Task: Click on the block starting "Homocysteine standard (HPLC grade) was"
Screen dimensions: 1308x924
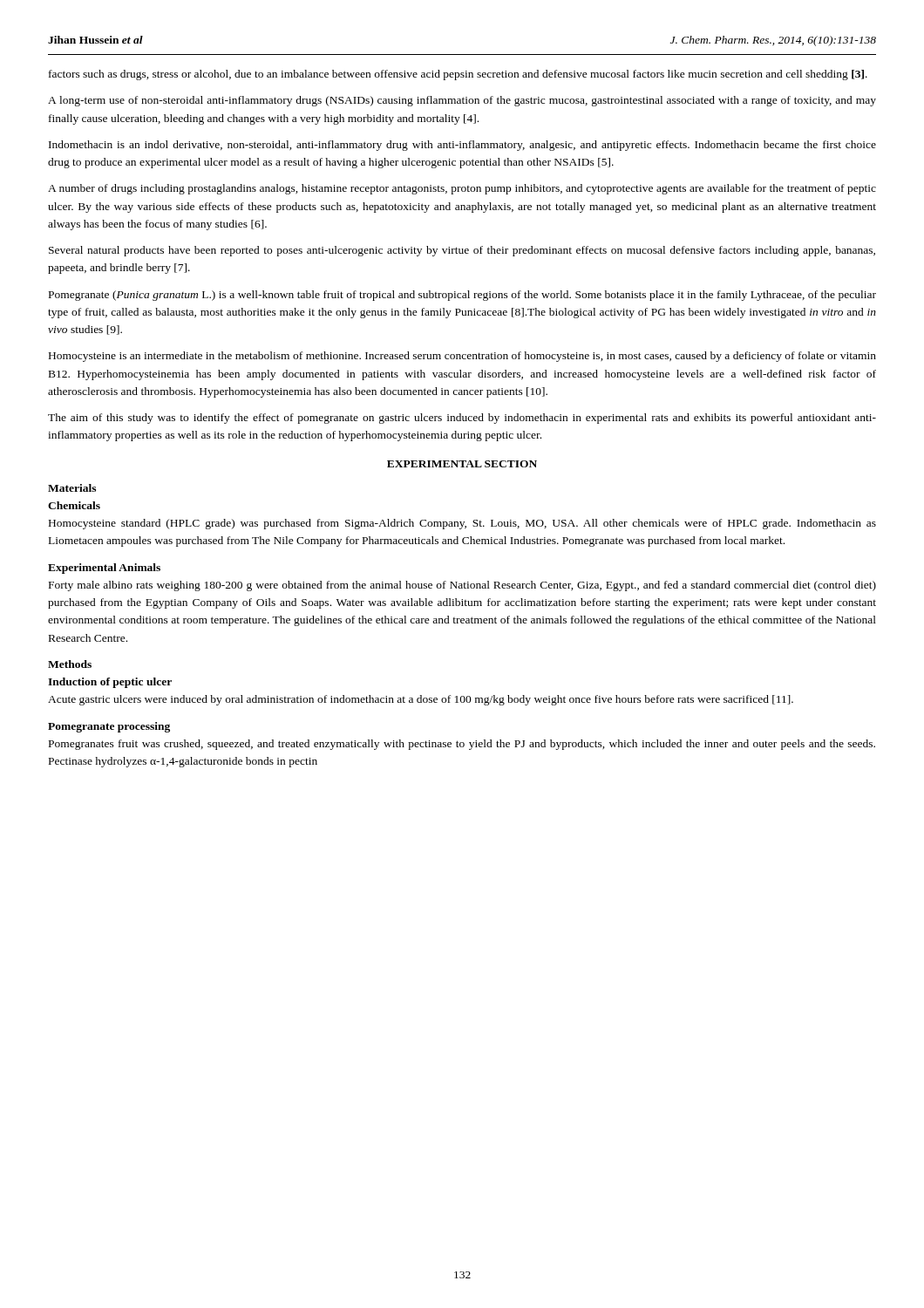Action: click(x=462, y=532)
